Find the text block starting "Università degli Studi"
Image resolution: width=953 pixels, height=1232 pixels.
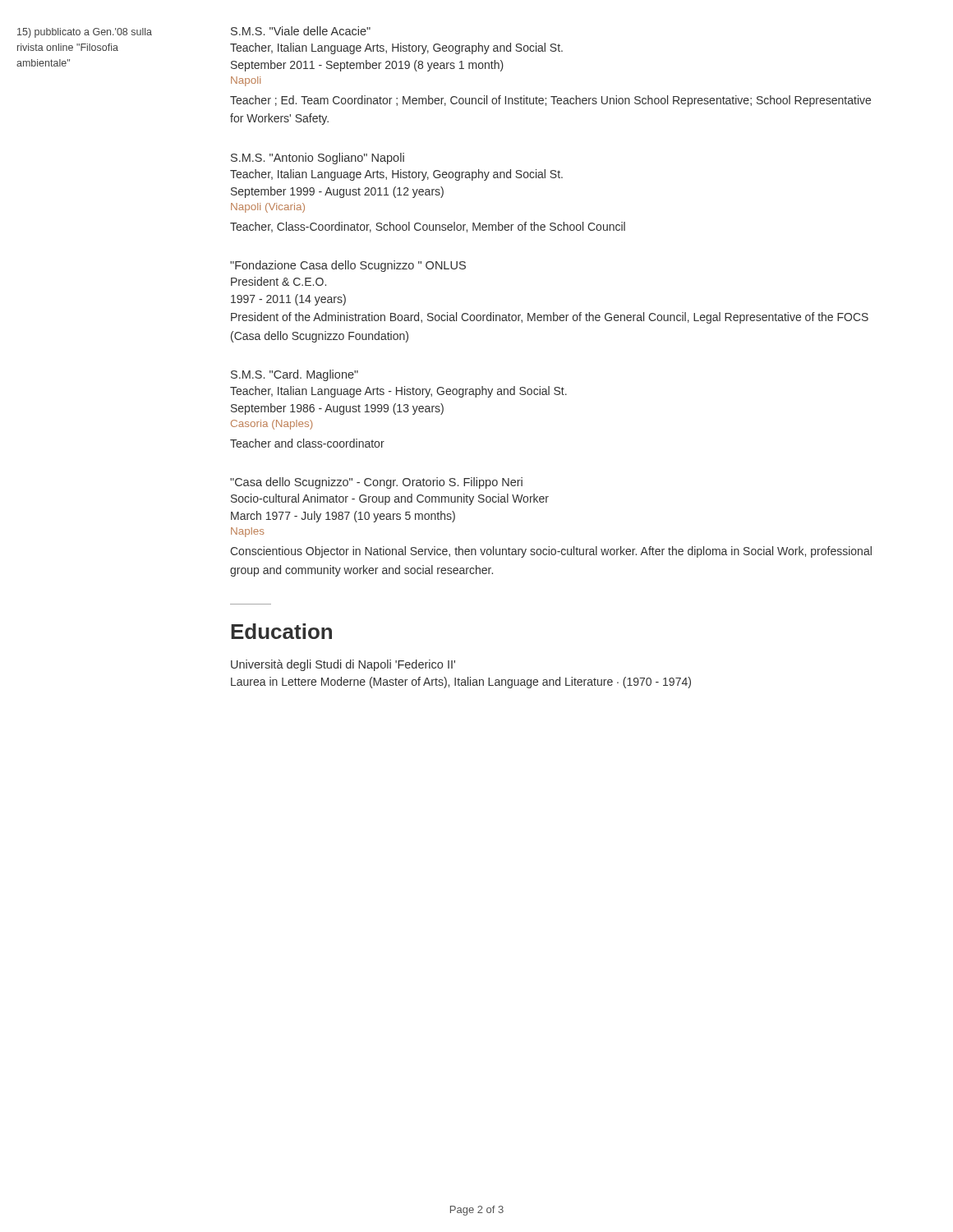pyautogui.click(x=559, y=675)
